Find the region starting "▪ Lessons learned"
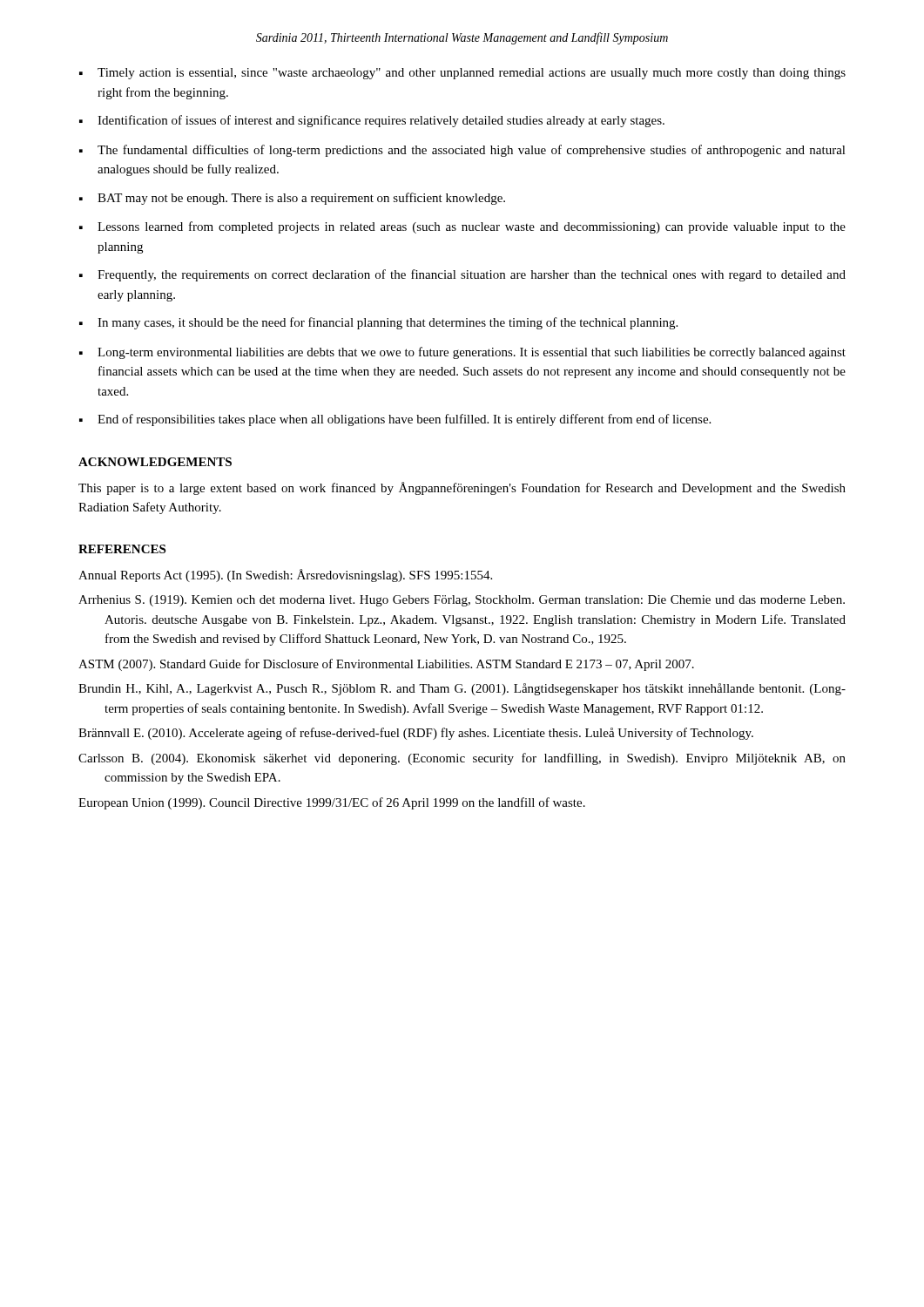Viewport: 924px width, 1307px height. coord(462,237)
